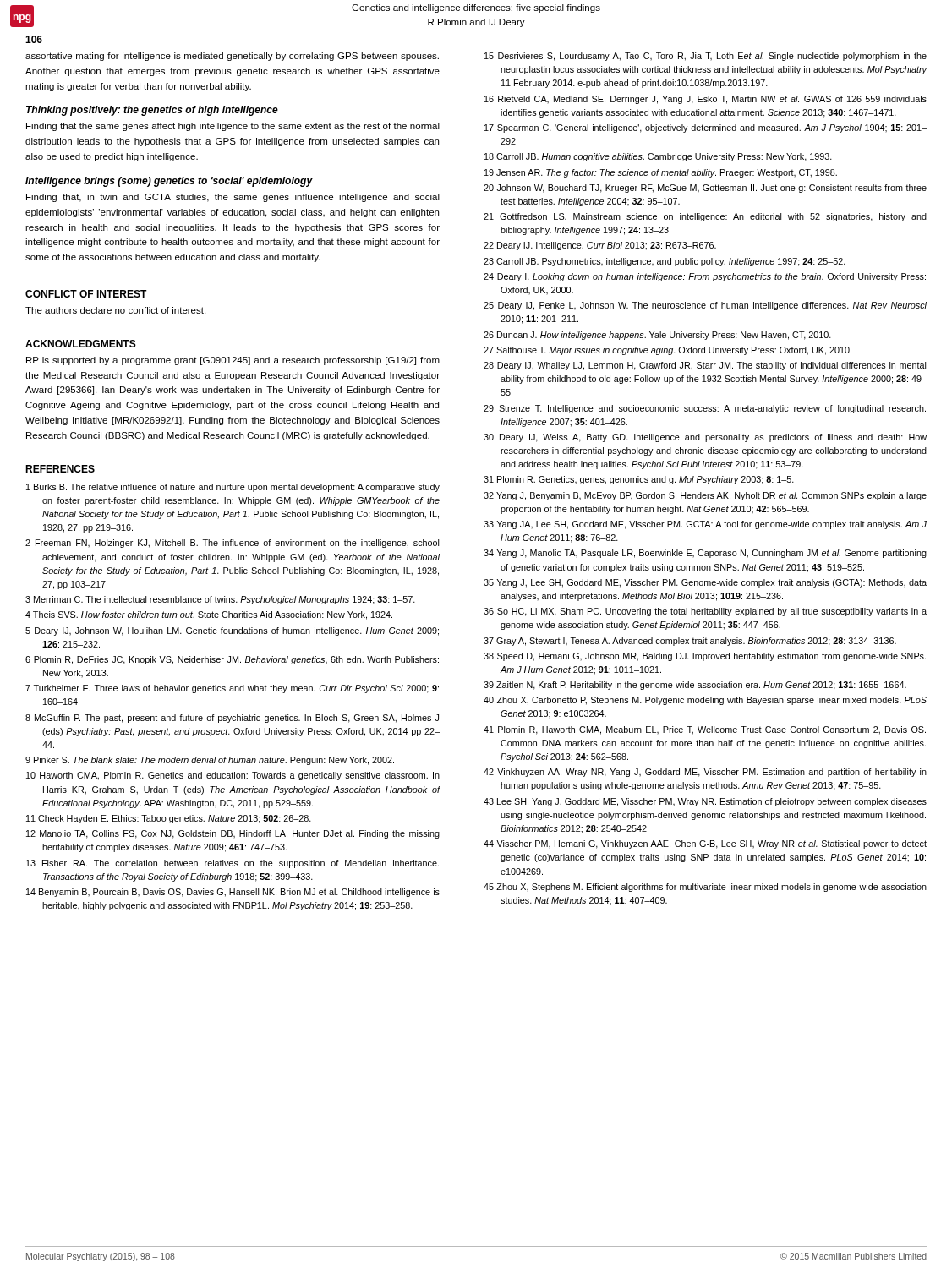Navigate to the passage starting "8 McGuffin P. The past, present and"
The height and width of the screenshot is (1268, 952).
[x=232, y=731]
